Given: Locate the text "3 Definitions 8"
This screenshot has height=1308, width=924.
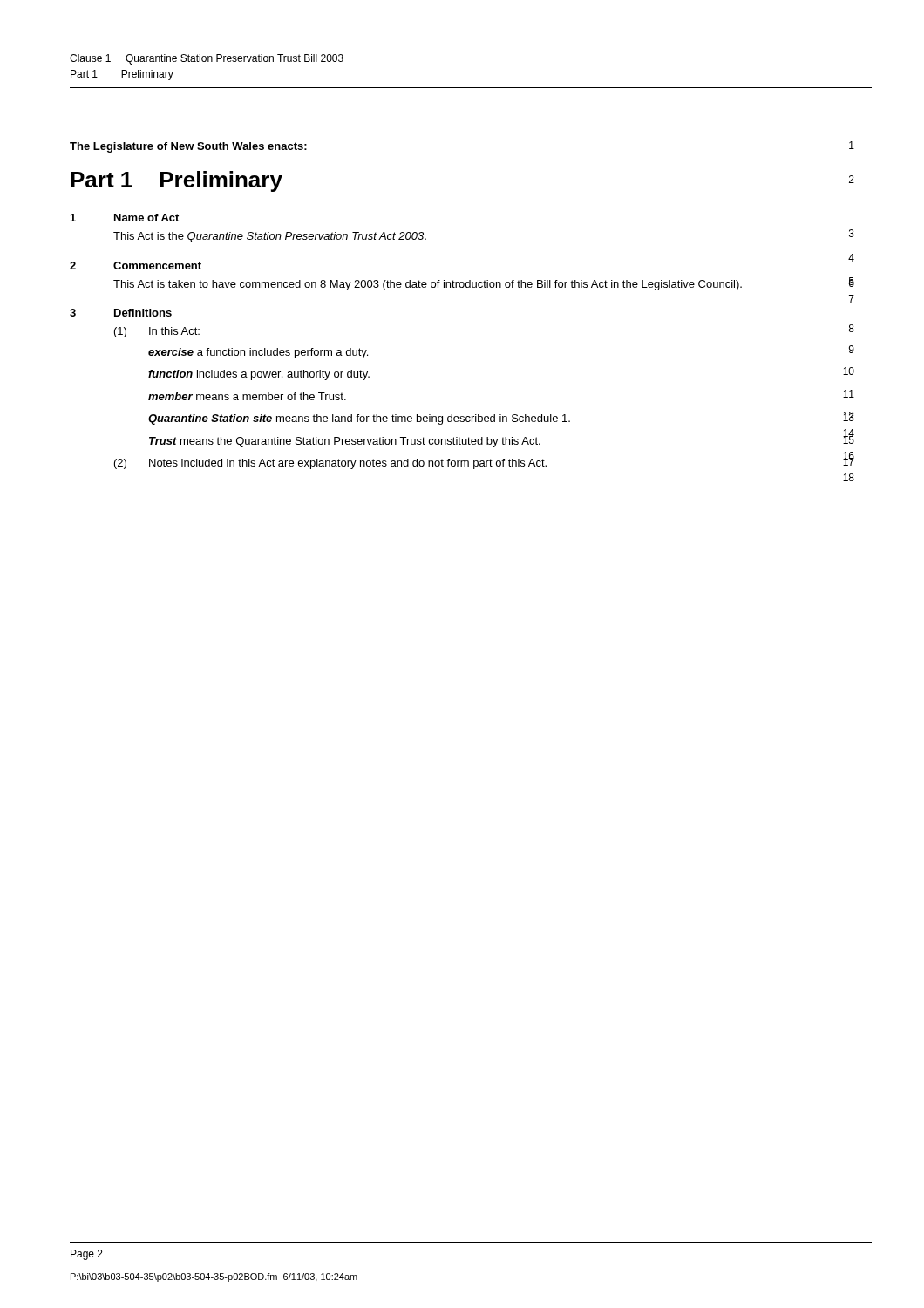Looking at the screenshot, I should 121,313.
